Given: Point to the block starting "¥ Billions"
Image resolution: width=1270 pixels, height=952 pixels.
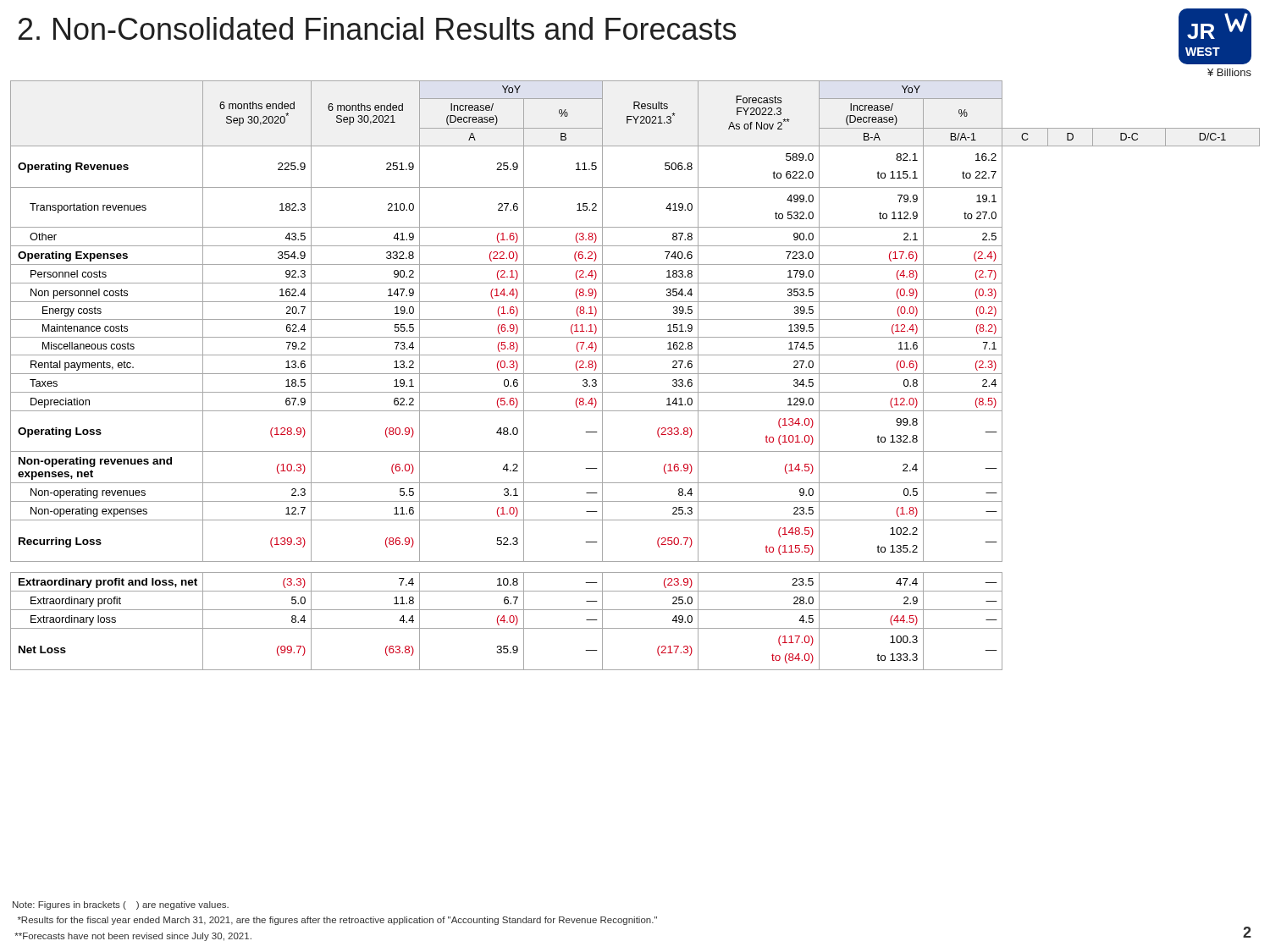Looking at the screenshot, I should tap(1229, 72).
